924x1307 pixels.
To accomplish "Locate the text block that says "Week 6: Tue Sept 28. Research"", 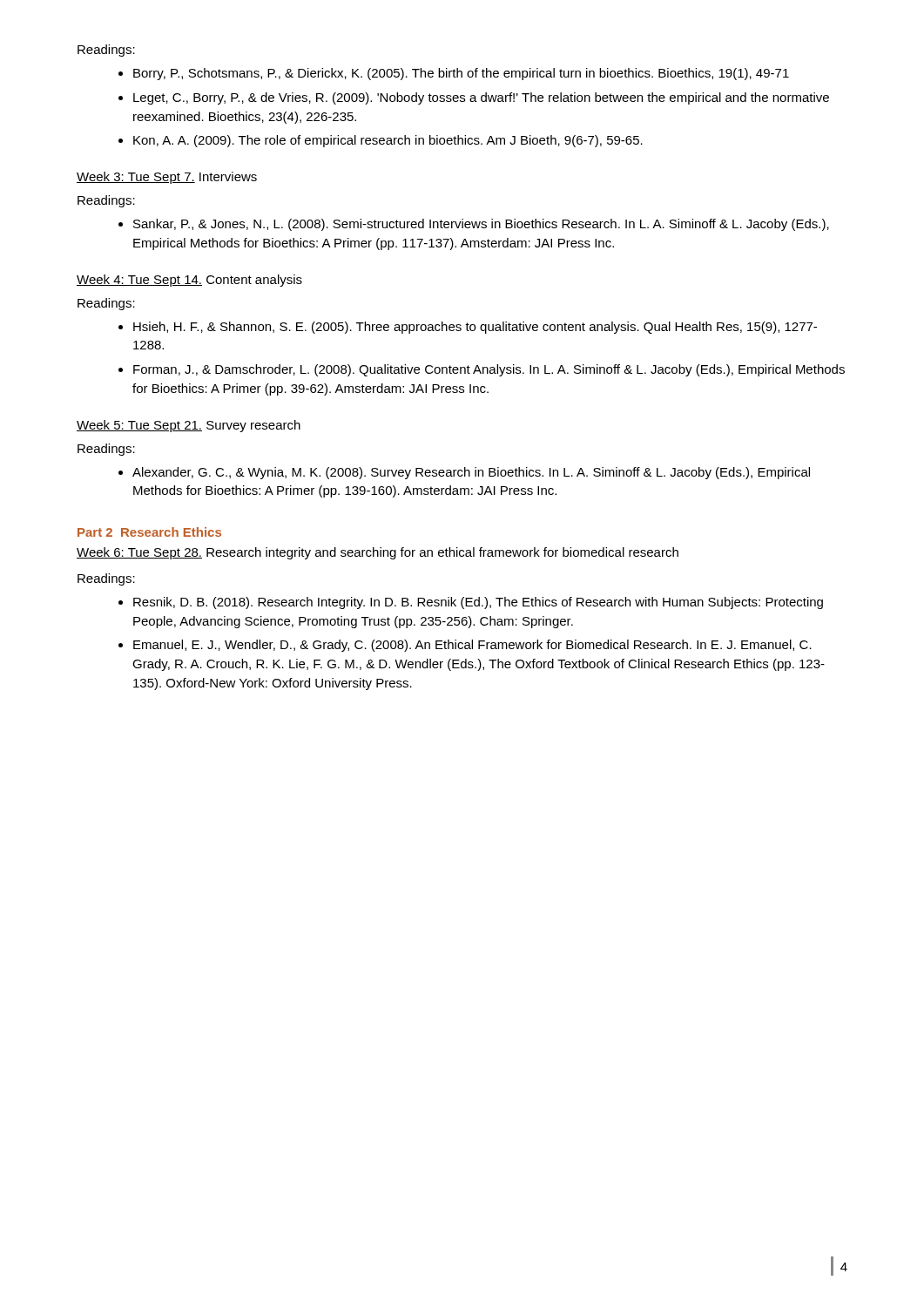I will pos(378,552).
